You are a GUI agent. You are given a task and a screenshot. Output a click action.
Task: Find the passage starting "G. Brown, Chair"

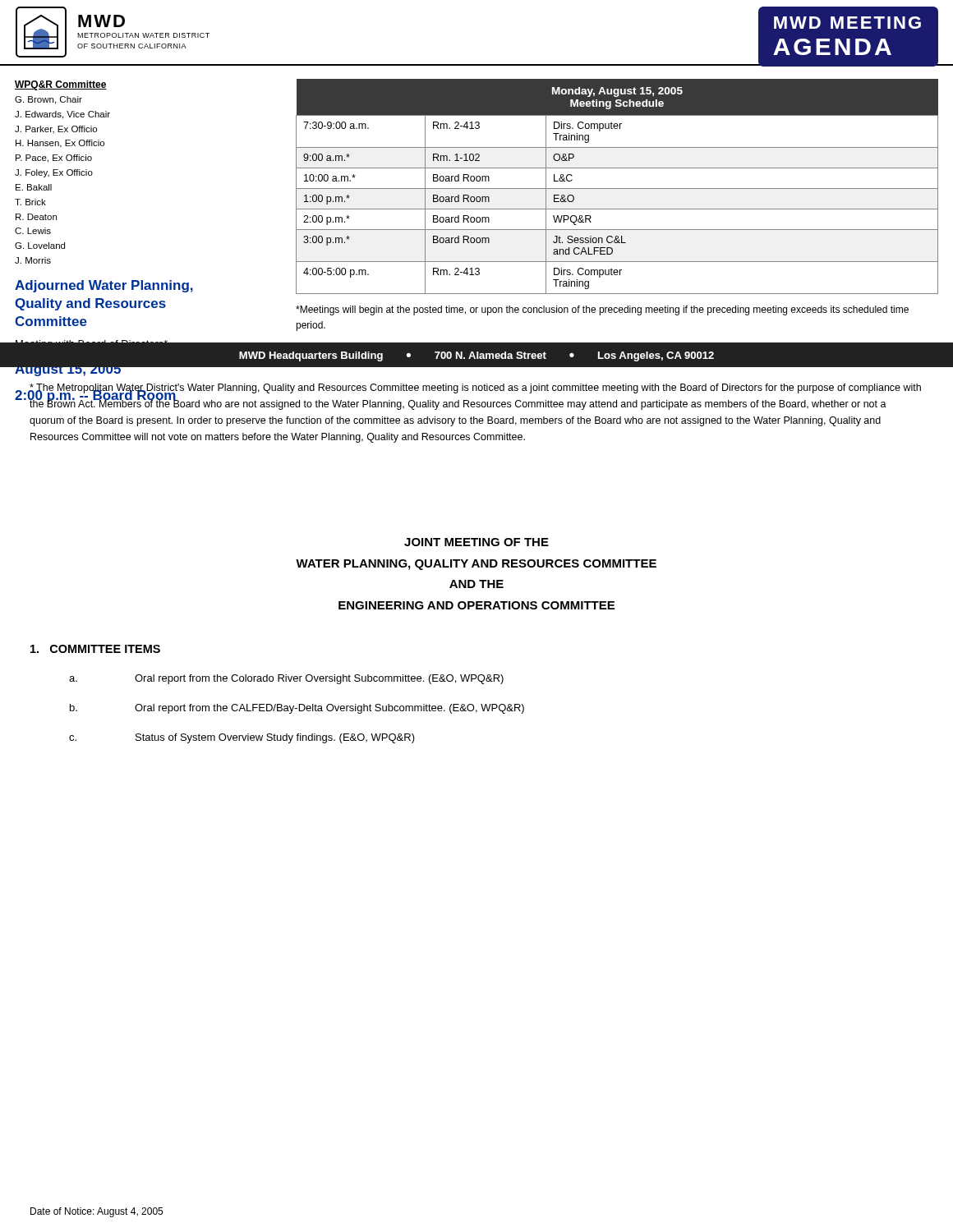(x=48, y=99)
